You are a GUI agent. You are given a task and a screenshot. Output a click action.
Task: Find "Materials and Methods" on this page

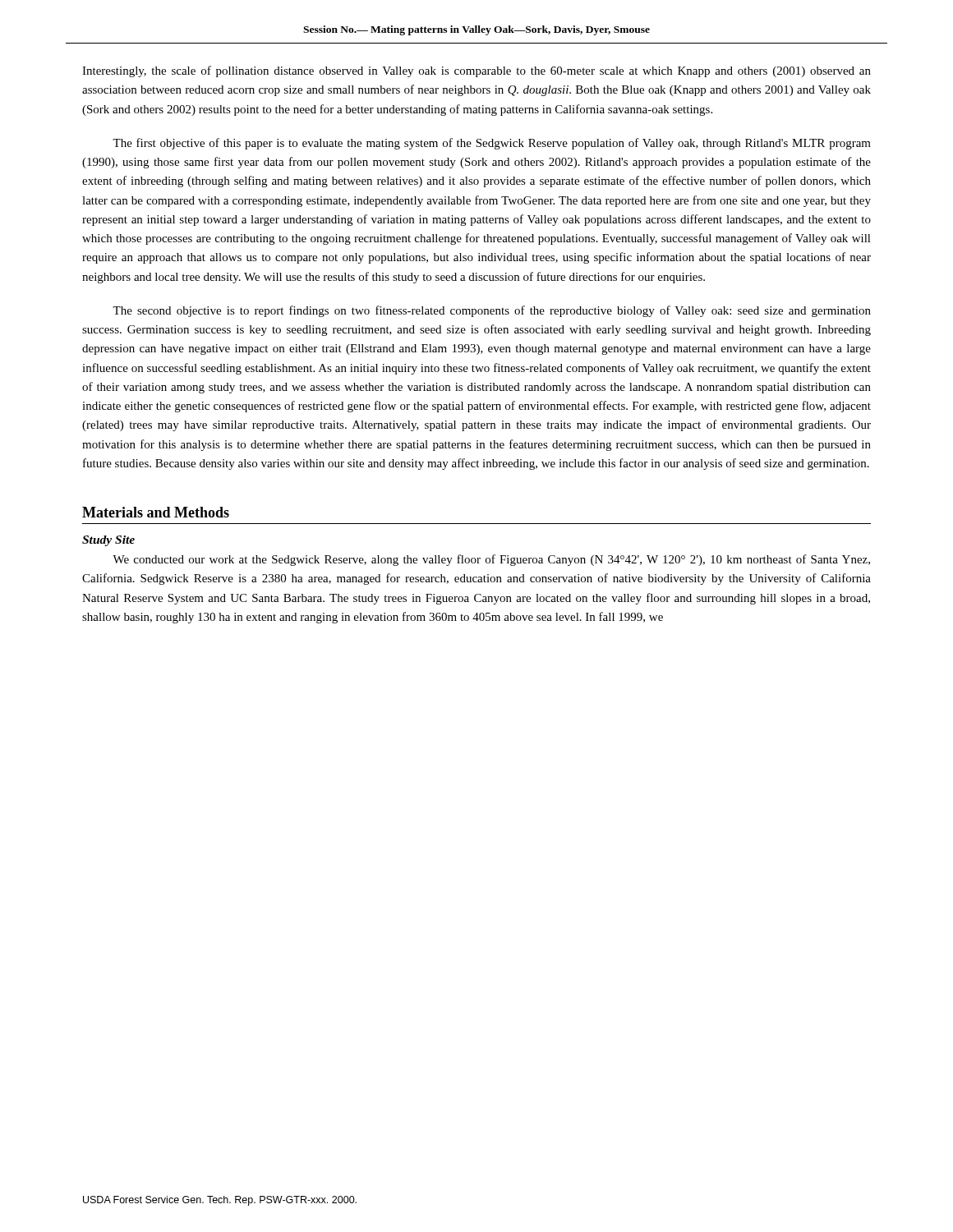coord(156,513)
